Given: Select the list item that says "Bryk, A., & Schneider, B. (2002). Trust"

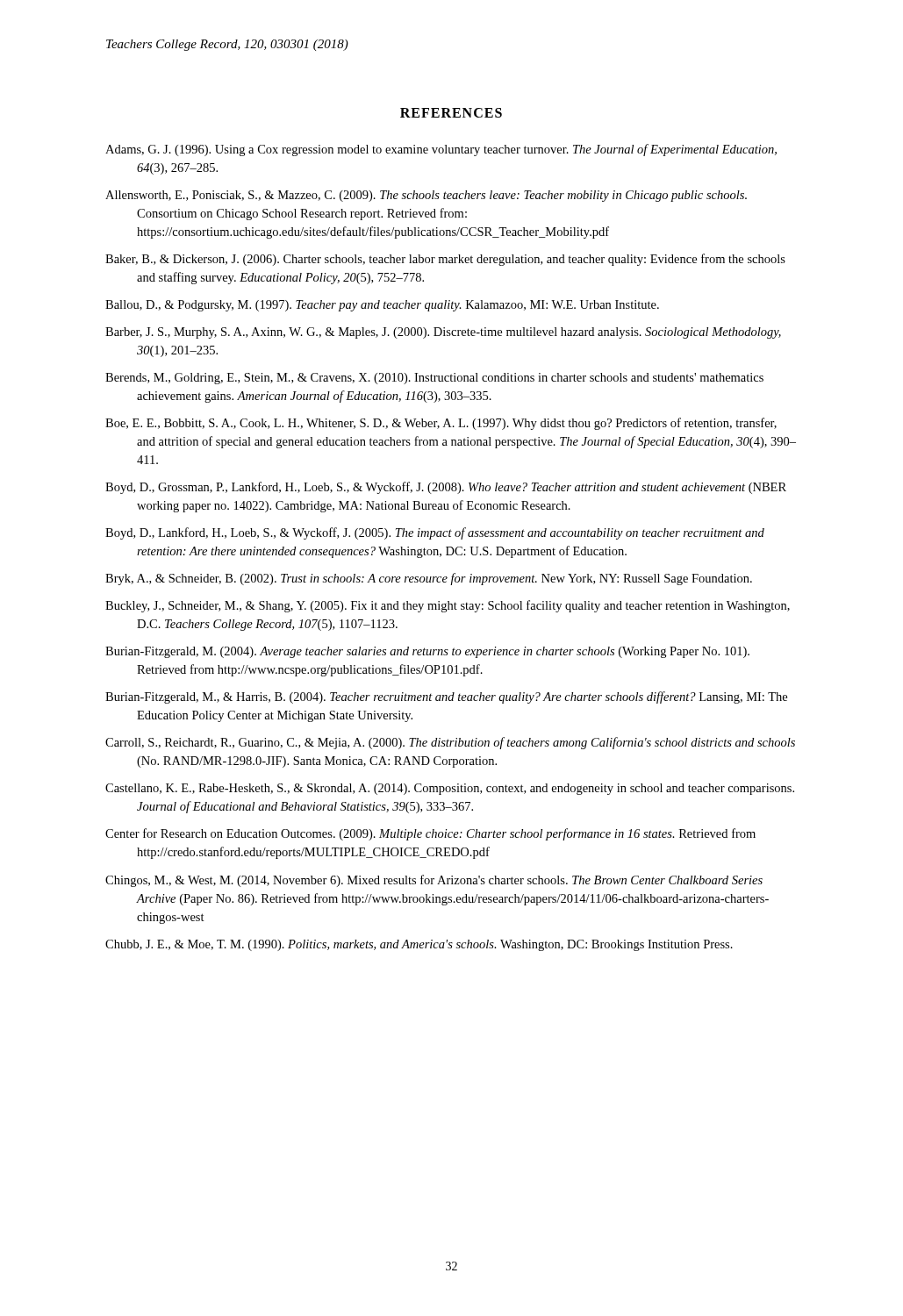Looking at the screenshot, I should [429, 578].
